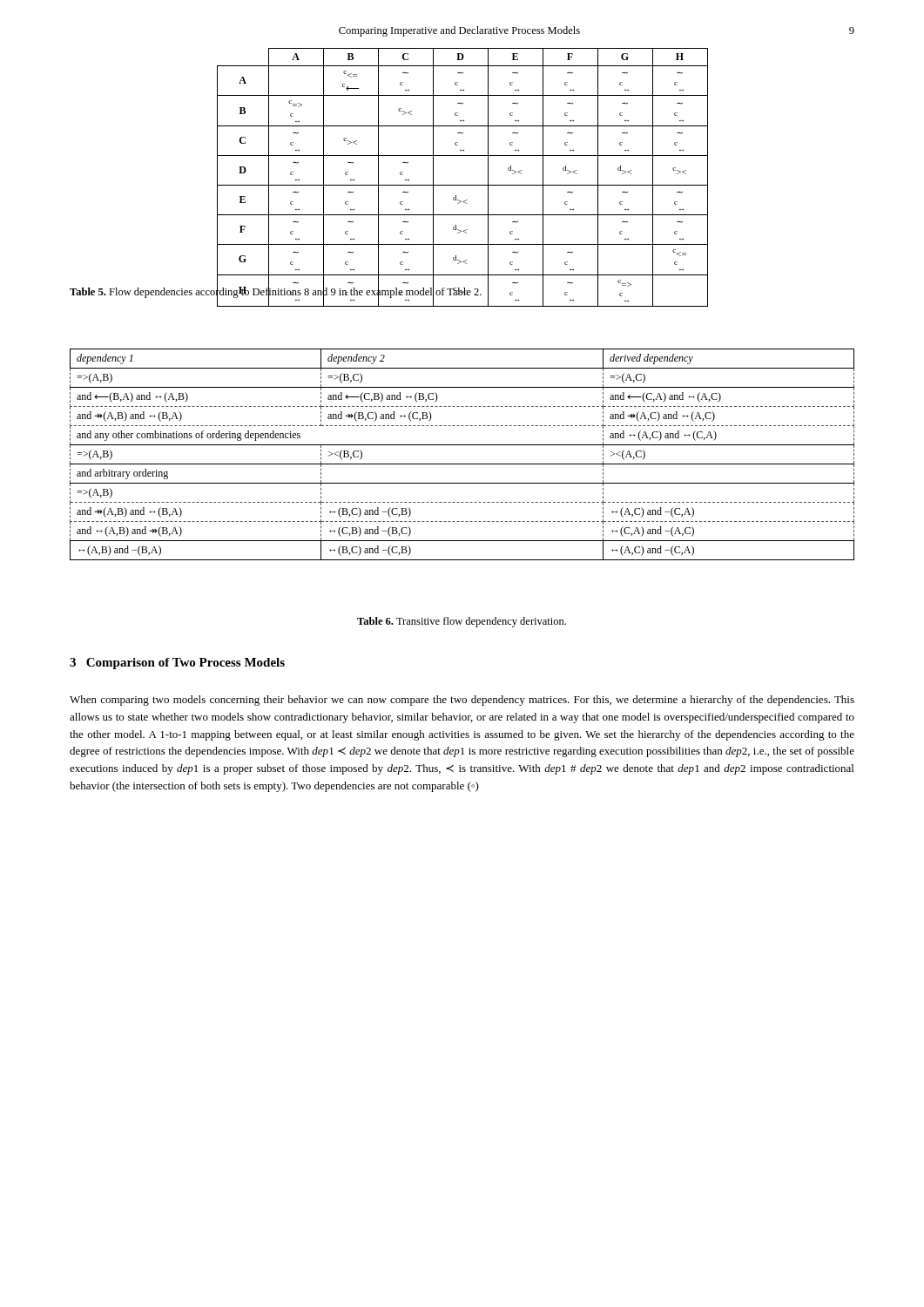Screen dimensions: 1307x924
Task: Point to the block beginning "When comparing two models"
Action: point(462,742)
